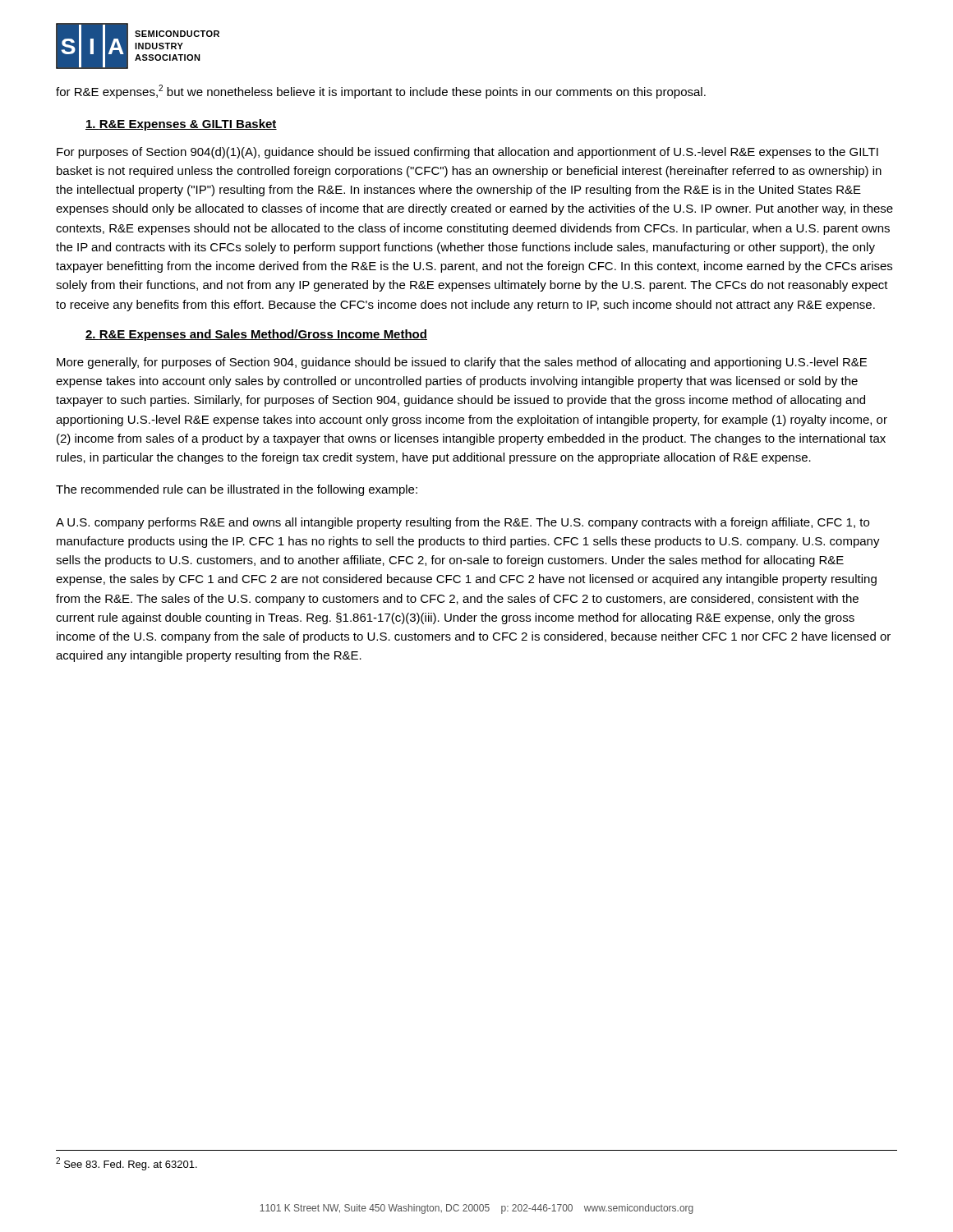
Task: Select the logo
Action: [138, 46]
